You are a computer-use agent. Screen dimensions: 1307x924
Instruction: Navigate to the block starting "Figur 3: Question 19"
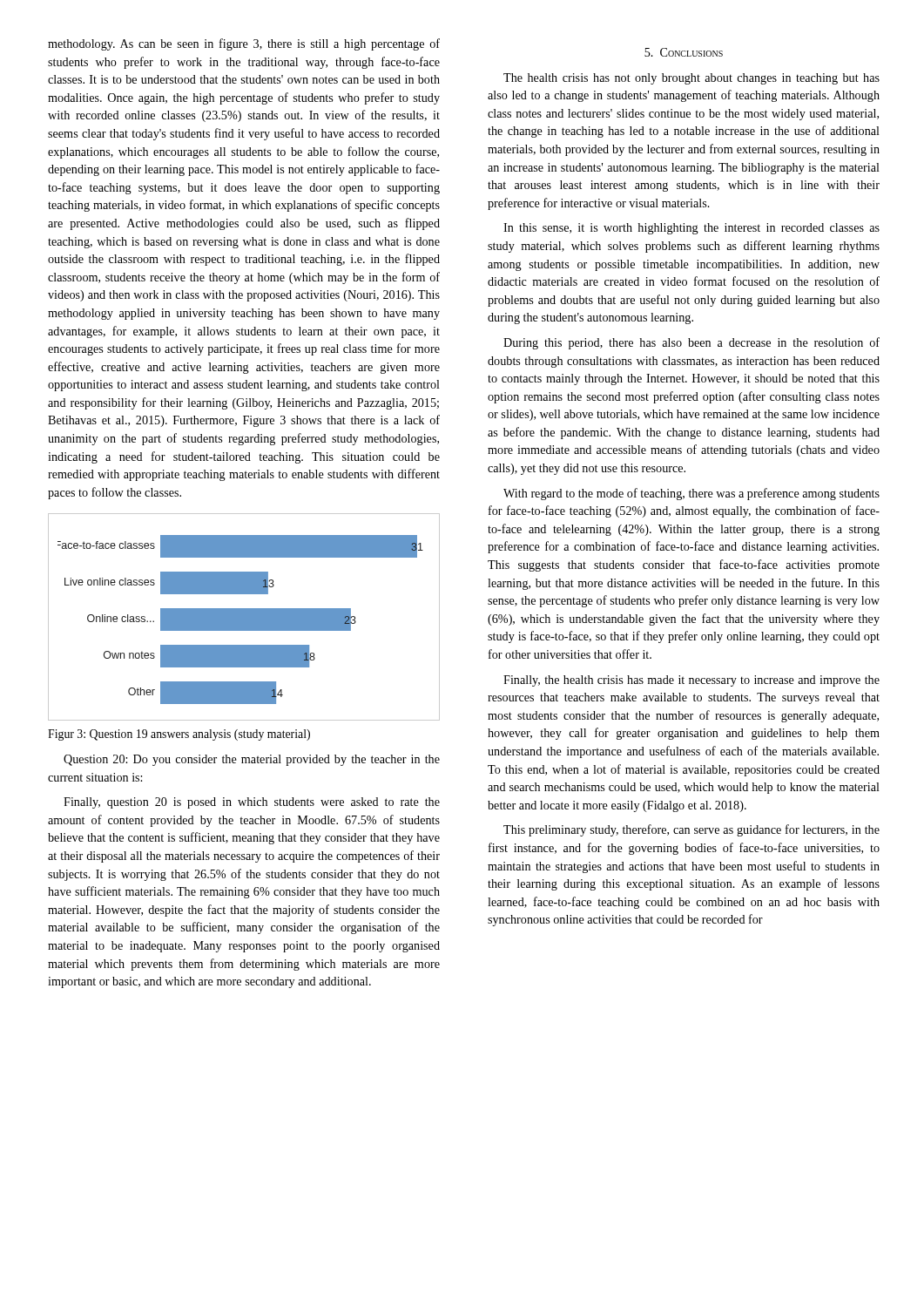tap(179, 734)
